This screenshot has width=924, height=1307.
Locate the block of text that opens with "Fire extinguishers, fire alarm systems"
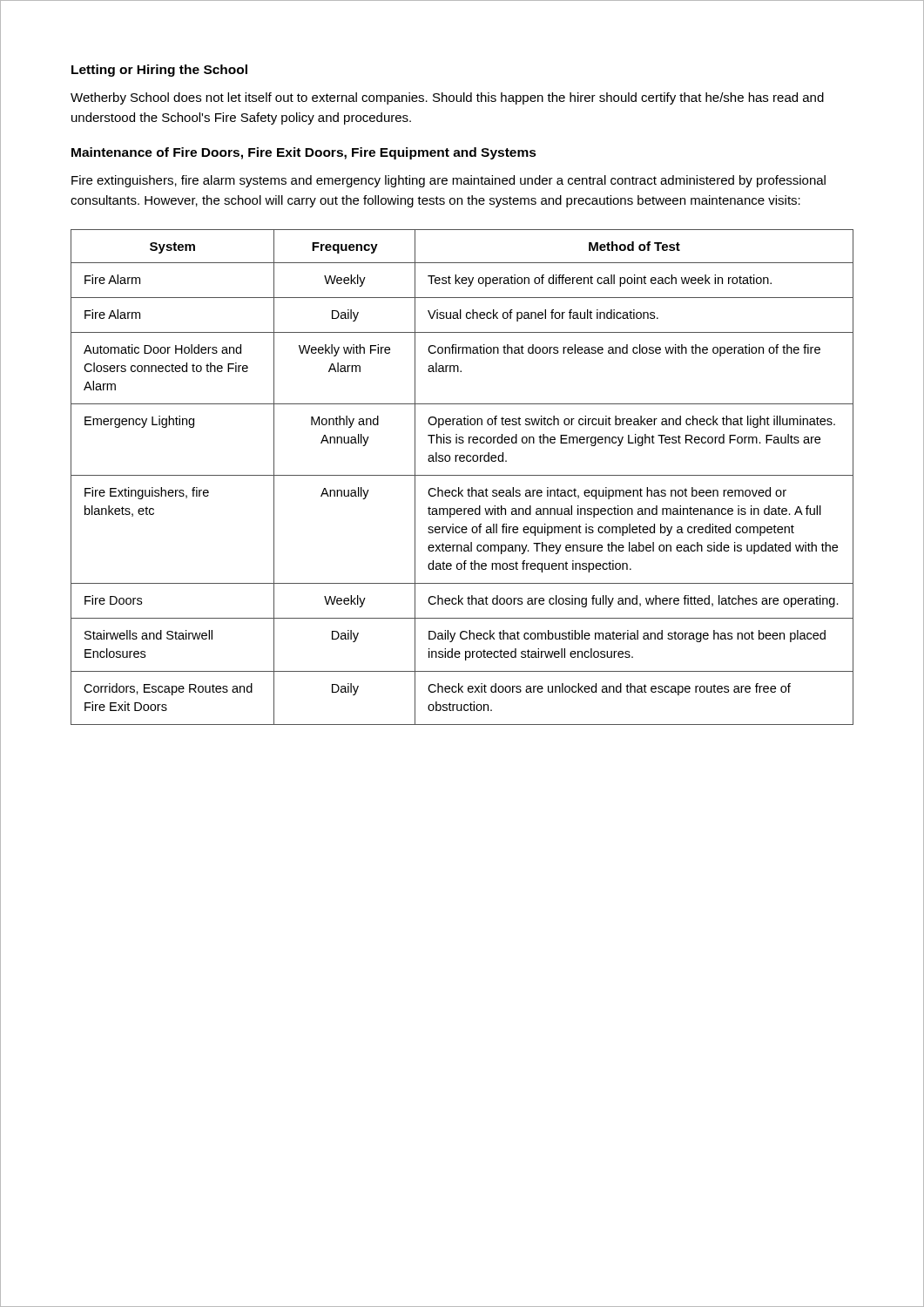[448, 190]
